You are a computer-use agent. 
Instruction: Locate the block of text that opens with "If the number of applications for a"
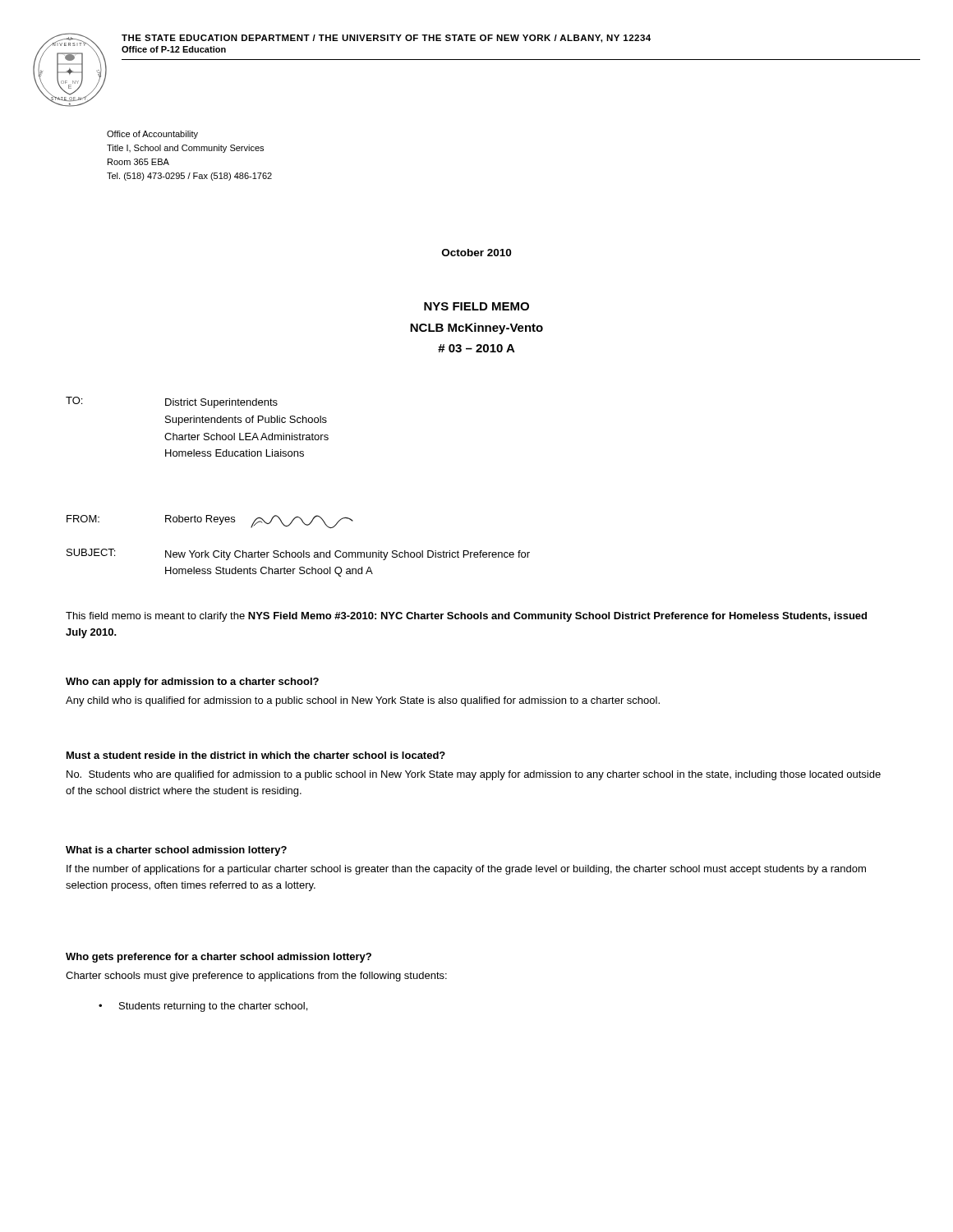point(476,877)
